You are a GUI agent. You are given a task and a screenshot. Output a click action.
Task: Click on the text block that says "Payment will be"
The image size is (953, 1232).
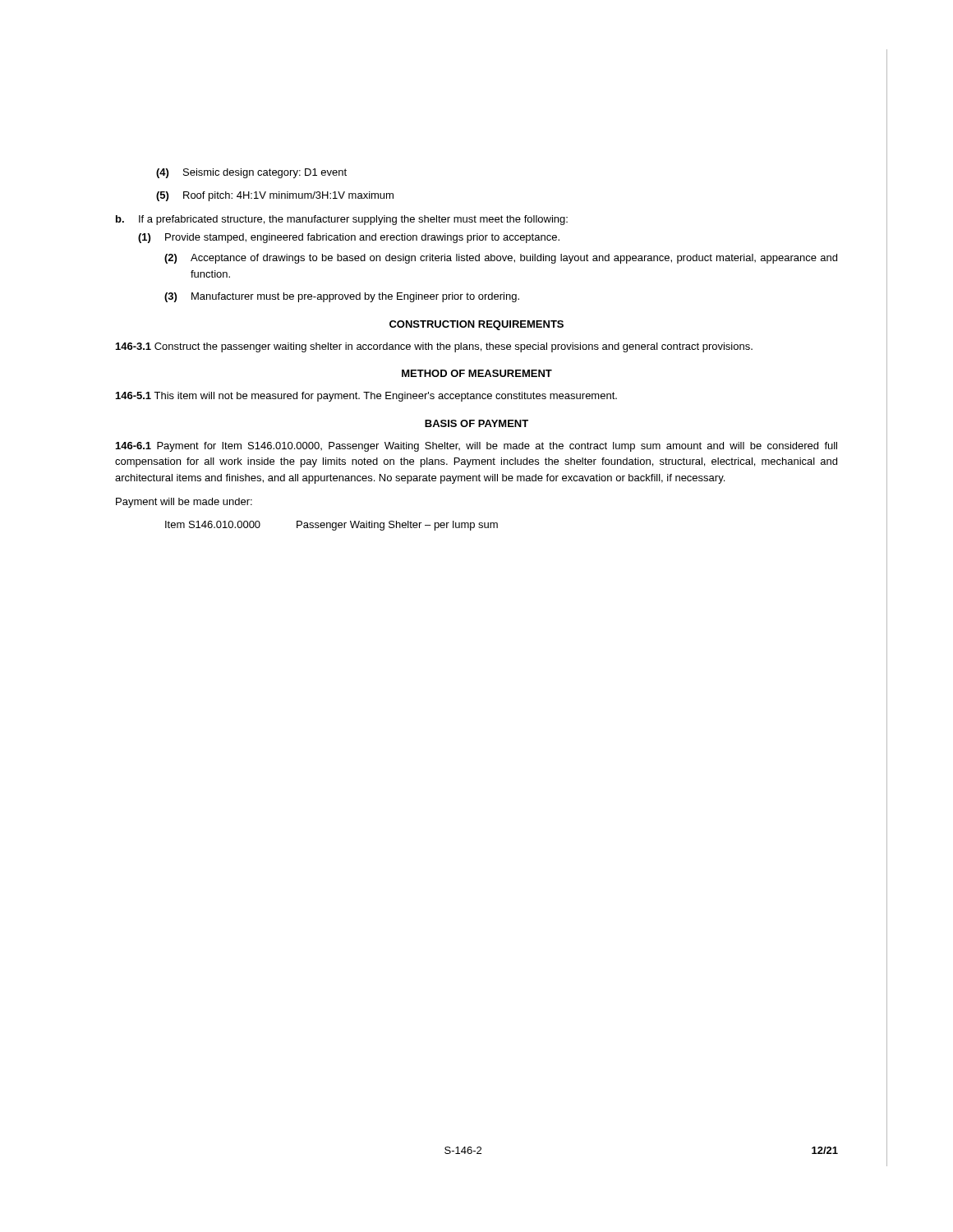coord(184,501)
